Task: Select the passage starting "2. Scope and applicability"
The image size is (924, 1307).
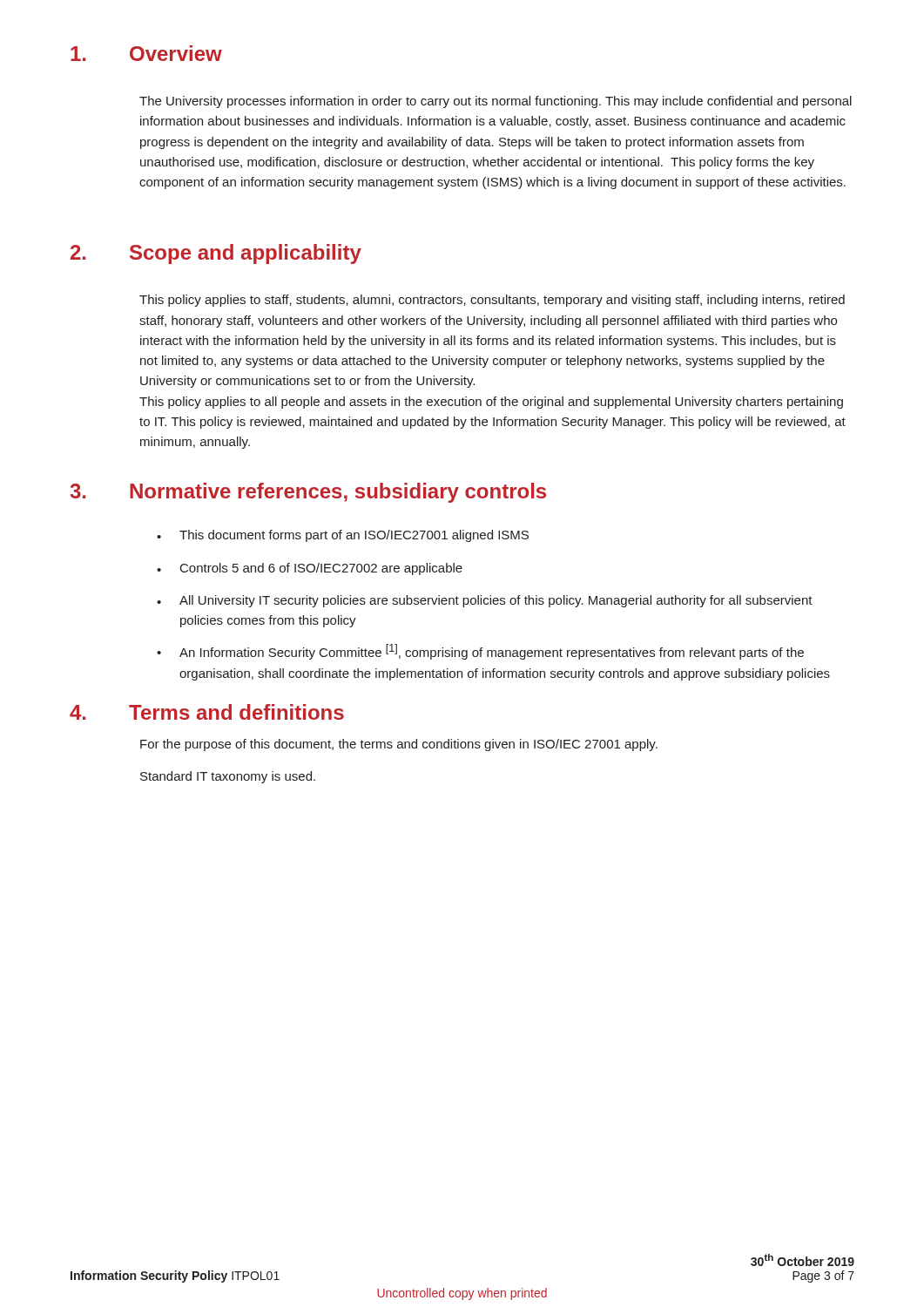Action: click(x=216, y=254)
